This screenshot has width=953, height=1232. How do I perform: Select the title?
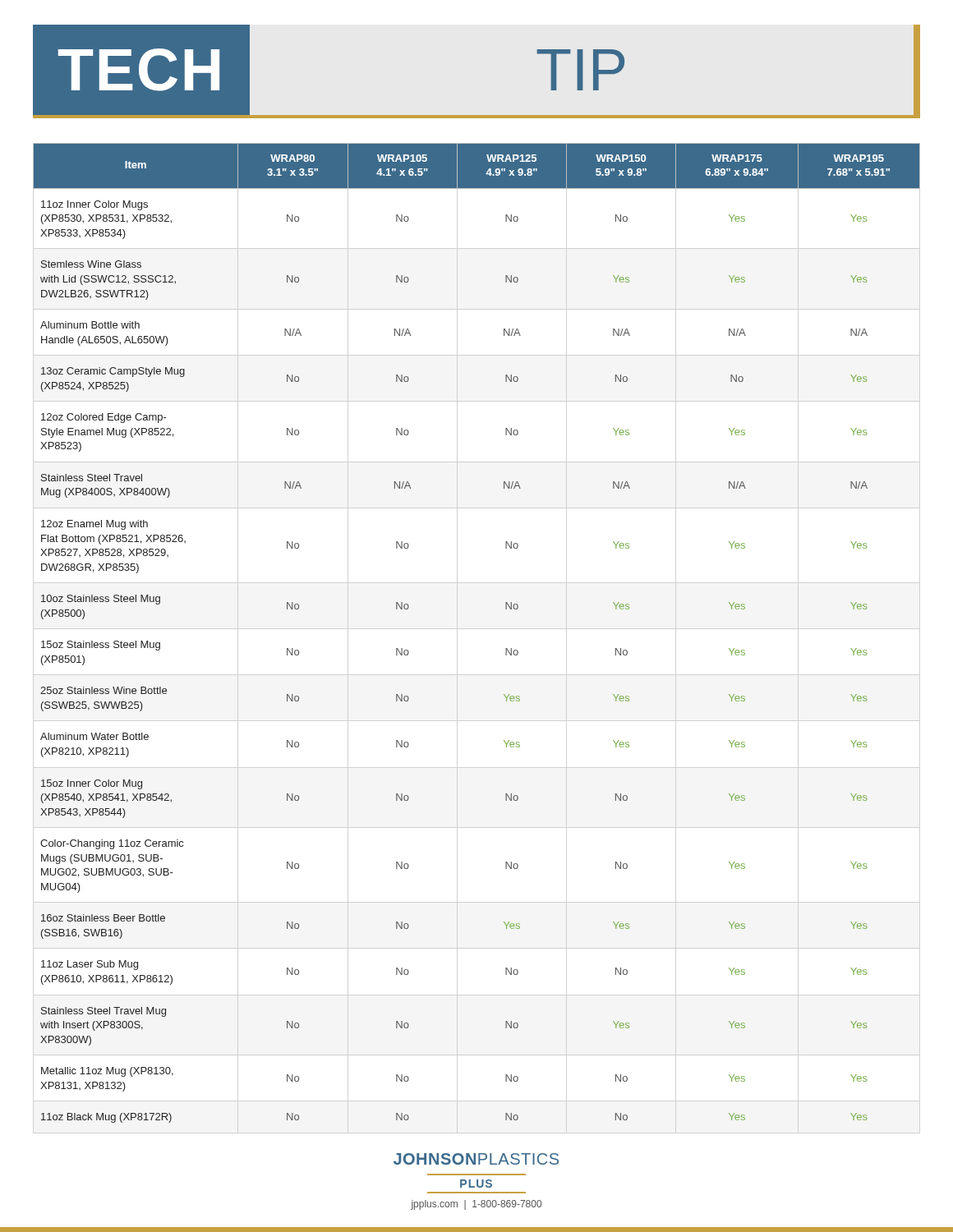tap(476, 70)
